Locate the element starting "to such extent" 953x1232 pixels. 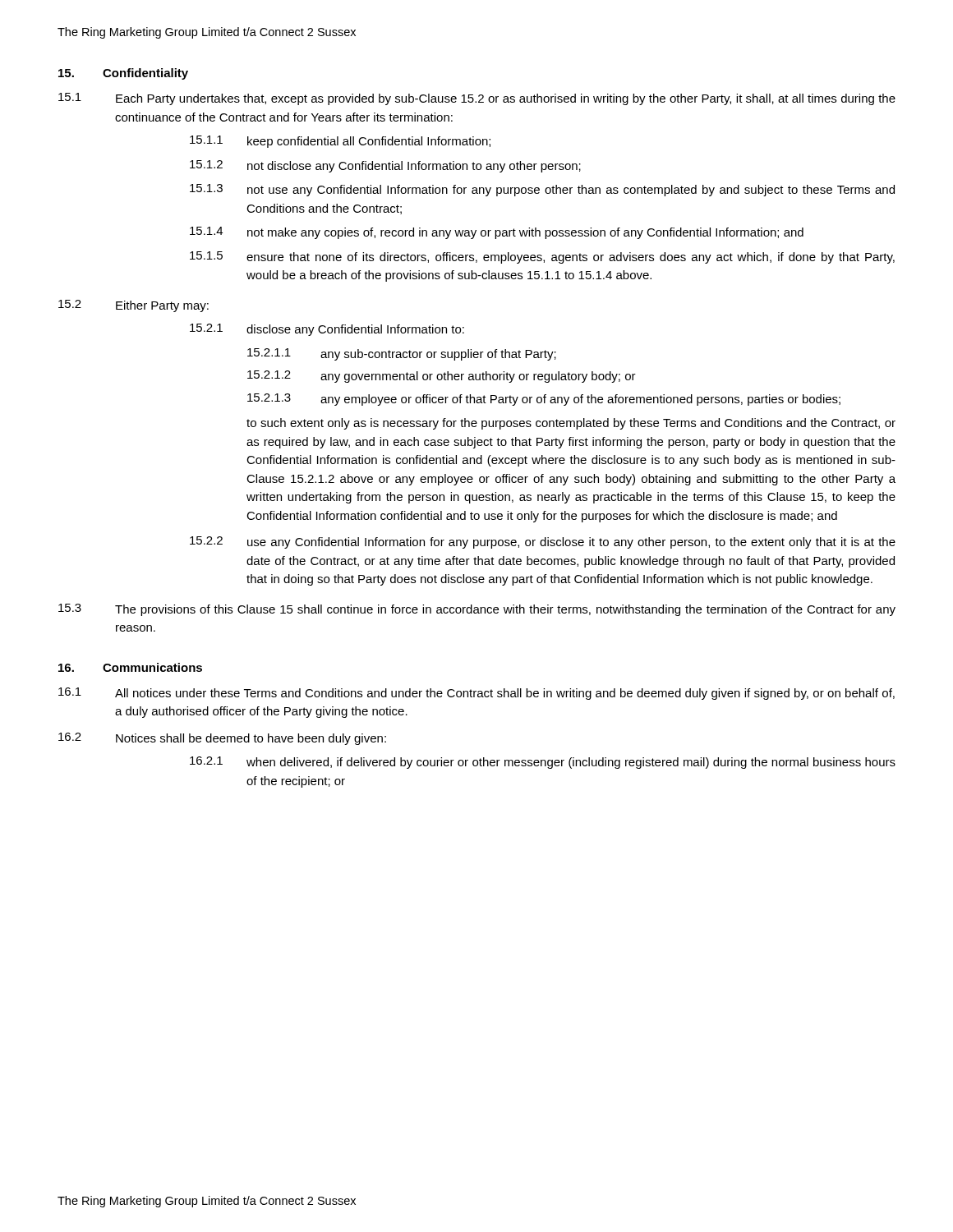(x=571, y=469)
